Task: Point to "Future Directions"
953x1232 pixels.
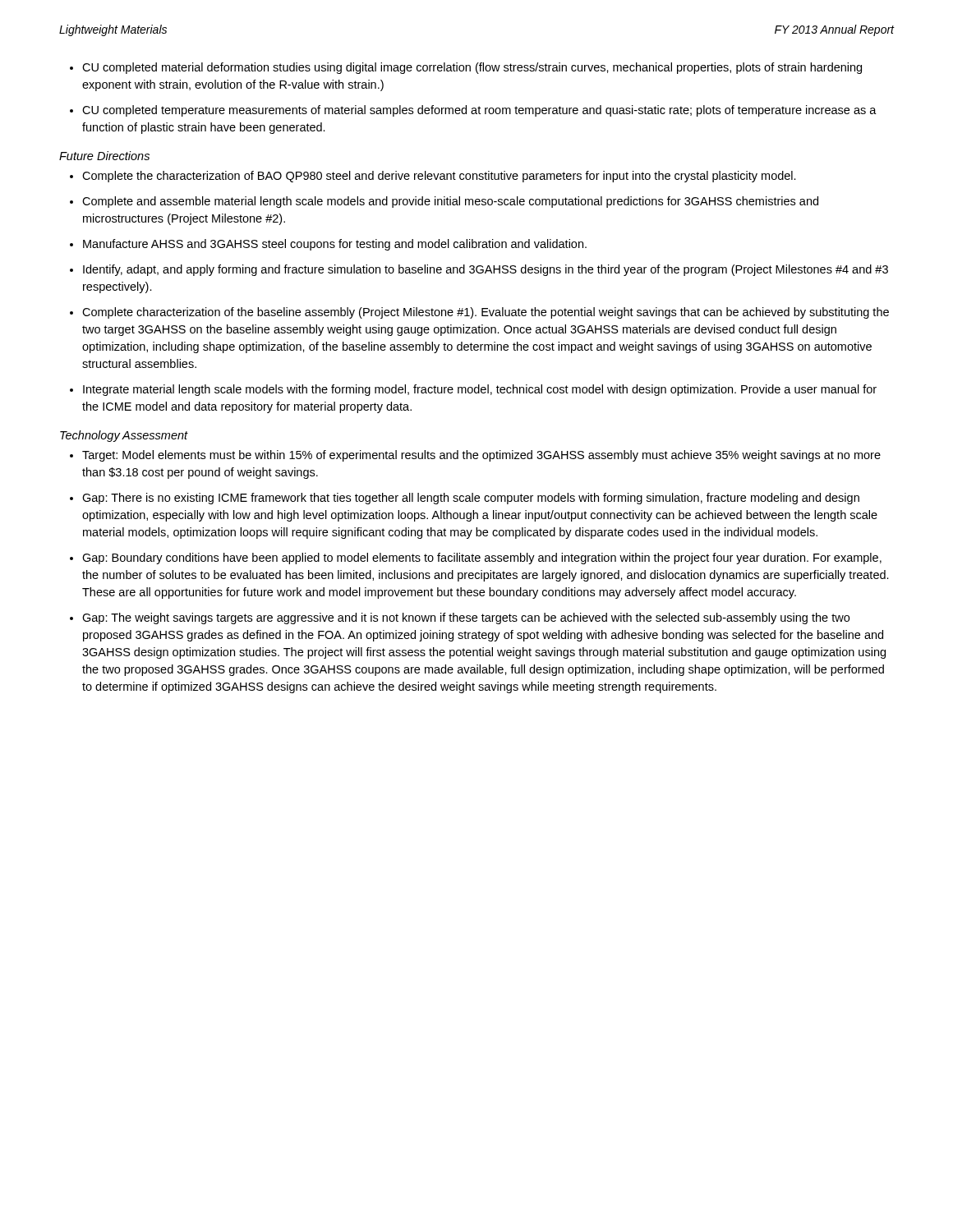Action: 104,156
